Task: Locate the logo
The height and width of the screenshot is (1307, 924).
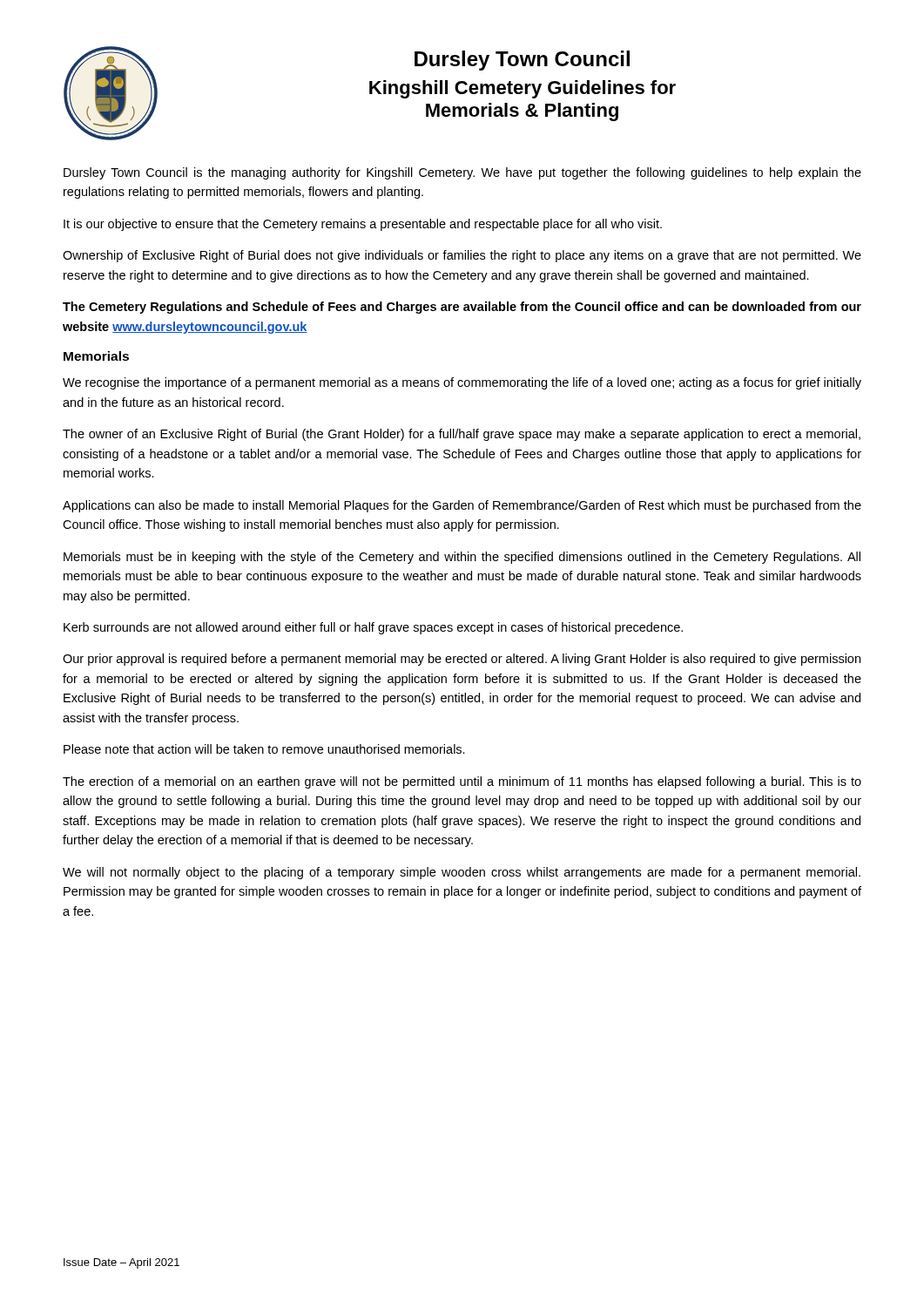Action: click(x=111, y=95)
